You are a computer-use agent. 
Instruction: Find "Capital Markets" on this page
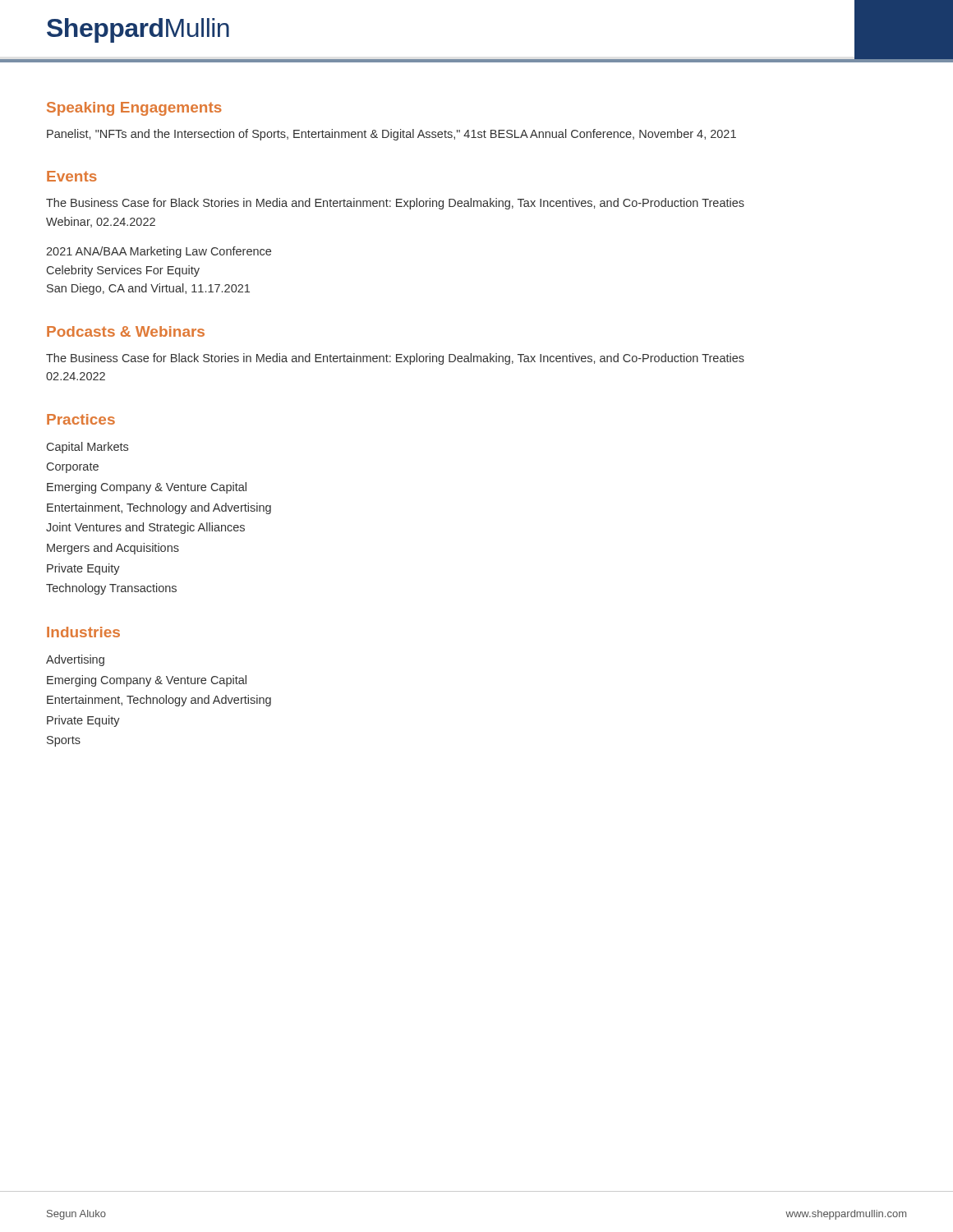(x=87, y=447)
